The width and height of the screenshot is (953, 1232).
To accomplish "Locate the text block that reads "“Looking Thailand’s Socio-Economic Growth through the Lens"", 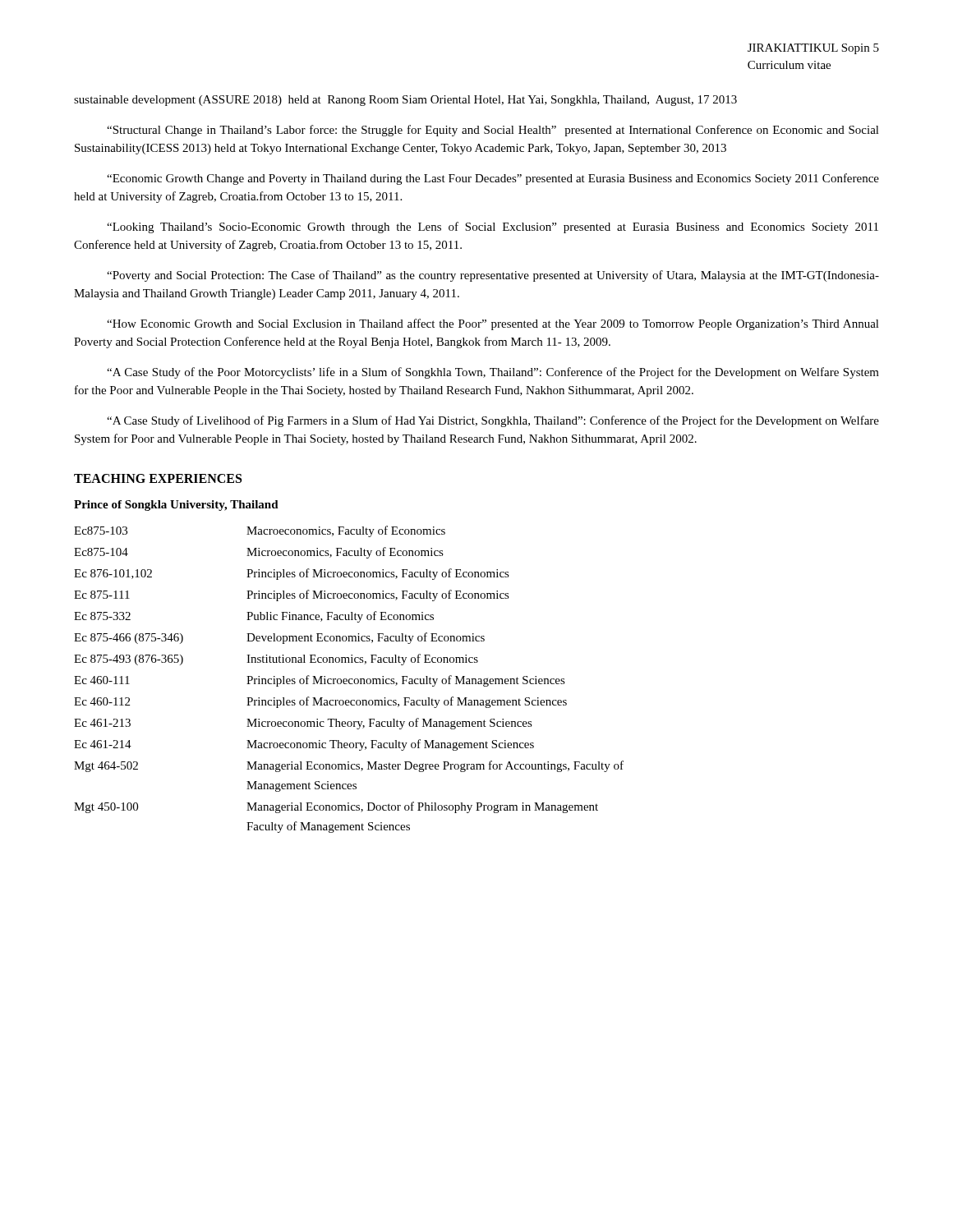I will (x=476, y=235).
